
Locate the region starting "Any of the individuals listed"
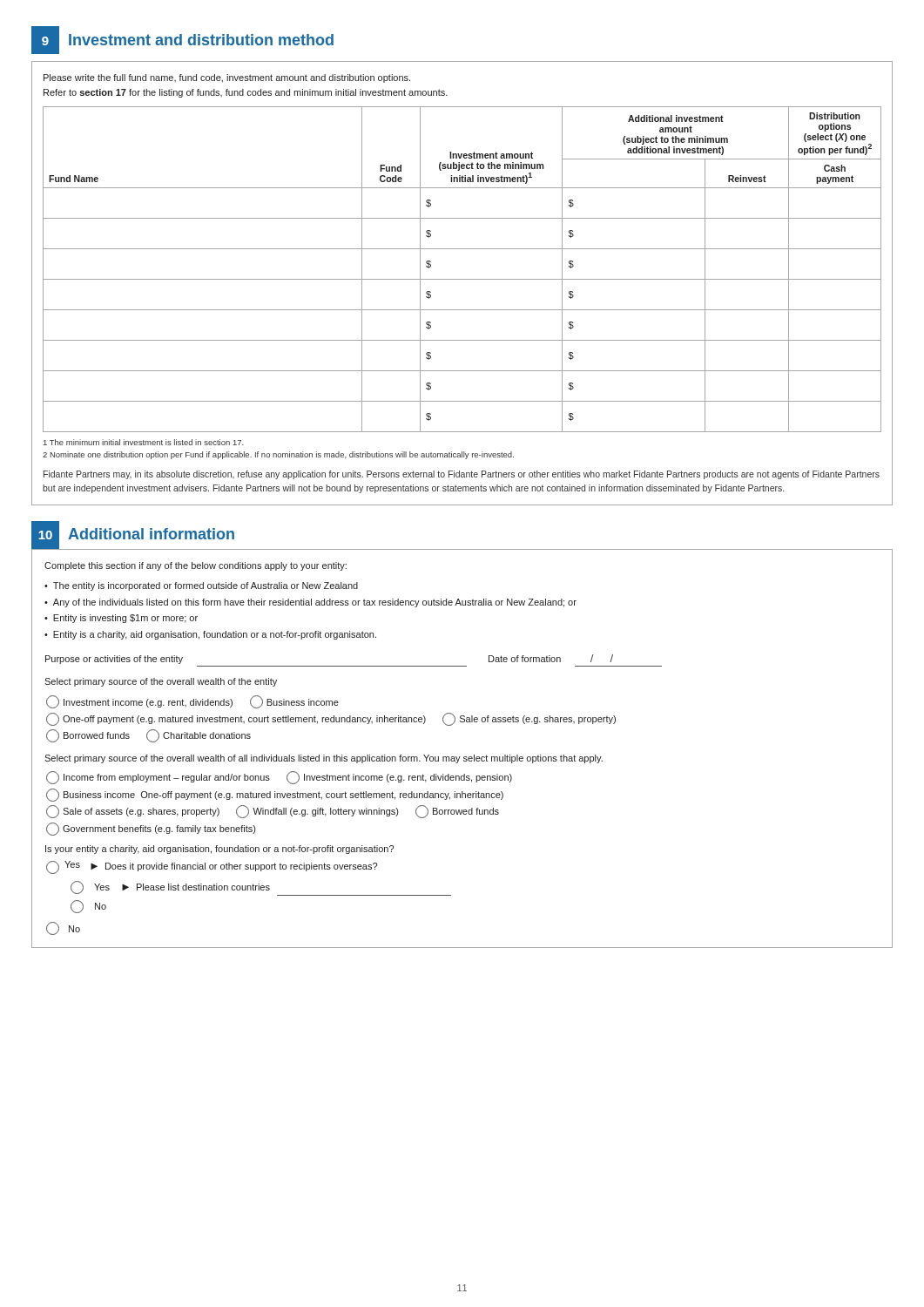[315, 602]
